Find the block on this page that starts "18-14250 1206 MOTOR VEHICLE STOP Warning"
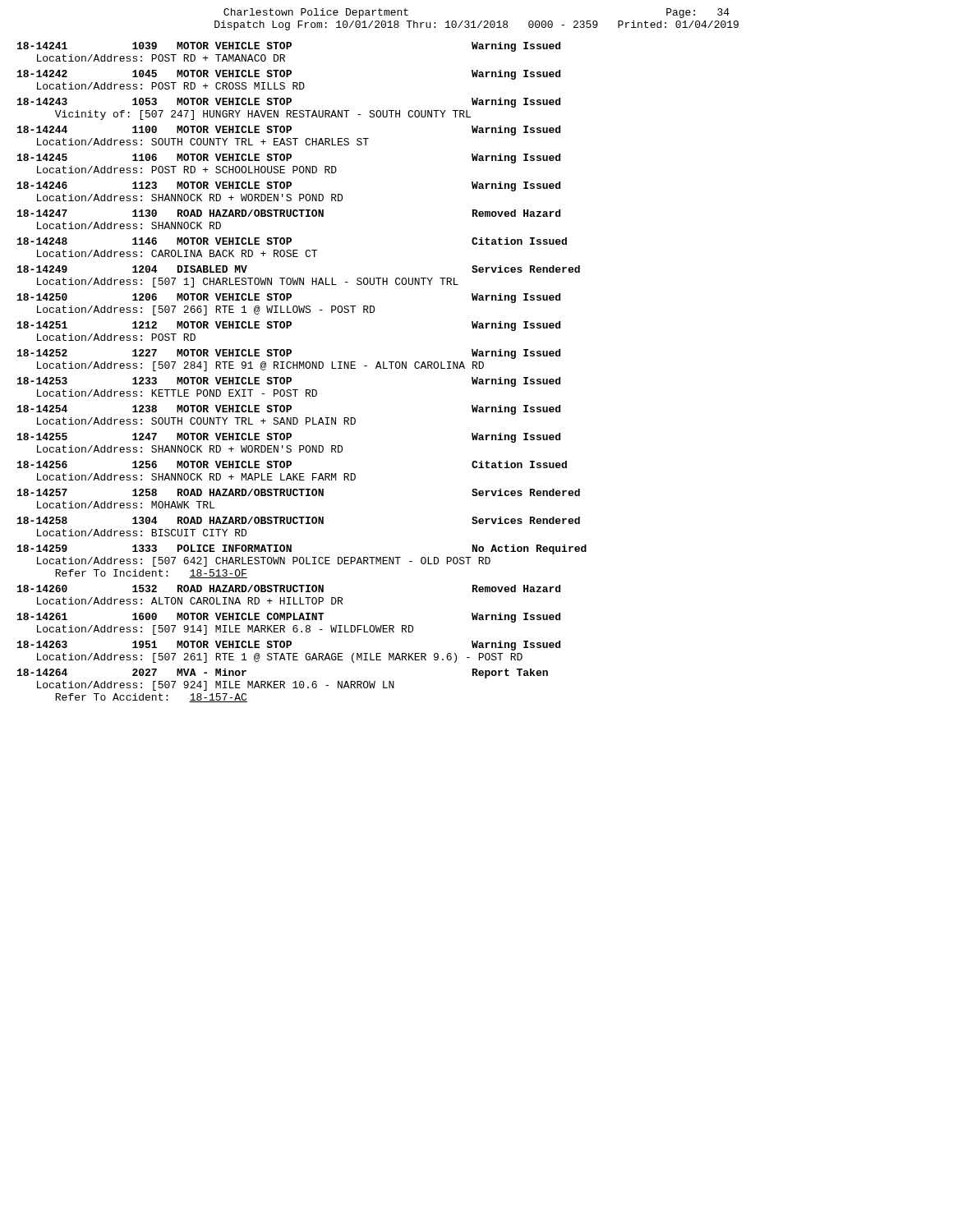The height and width of the screenshot is (1232, 953). (x=476, y=304)
